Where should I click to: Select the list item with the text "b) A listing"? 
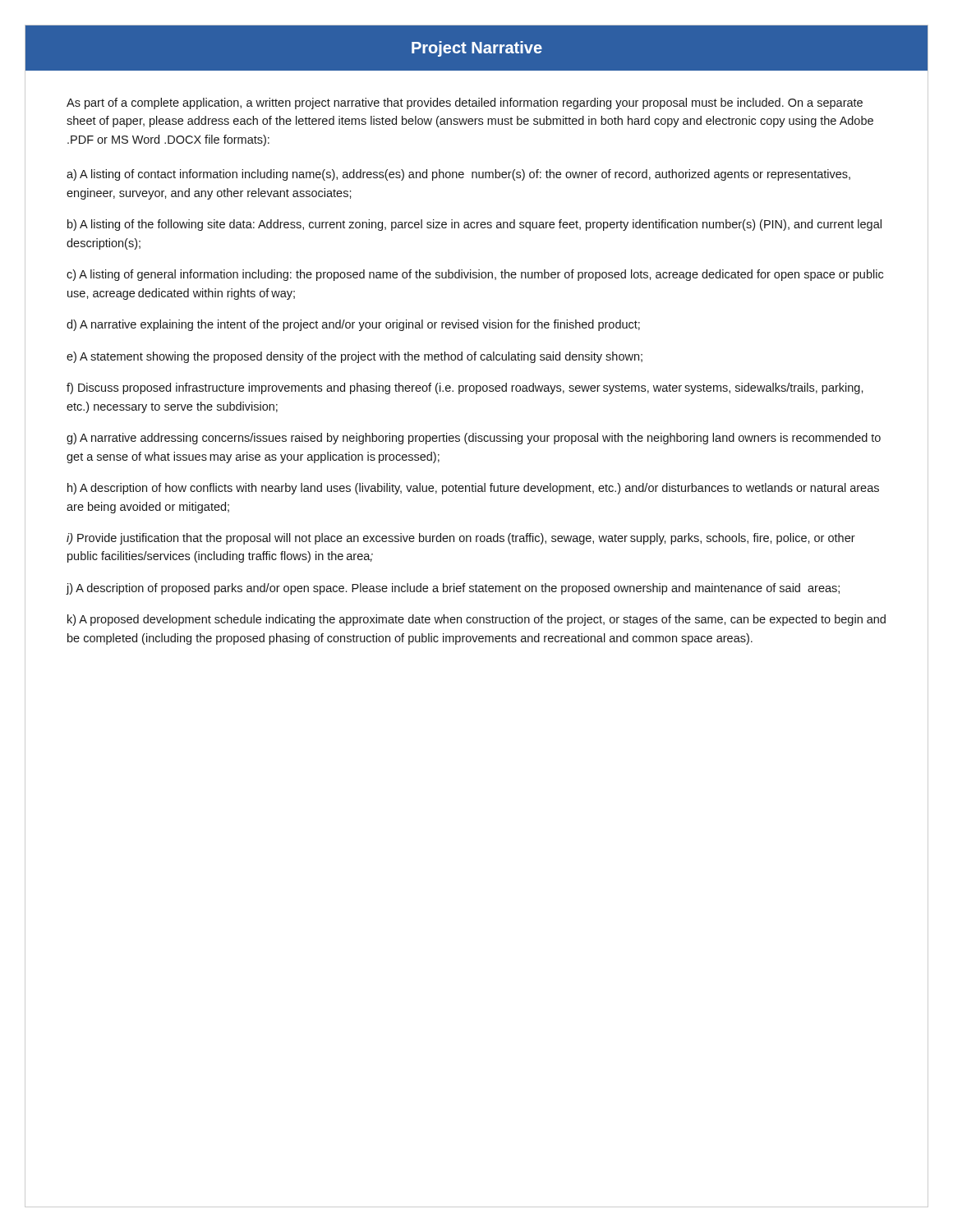click(476, 234)
